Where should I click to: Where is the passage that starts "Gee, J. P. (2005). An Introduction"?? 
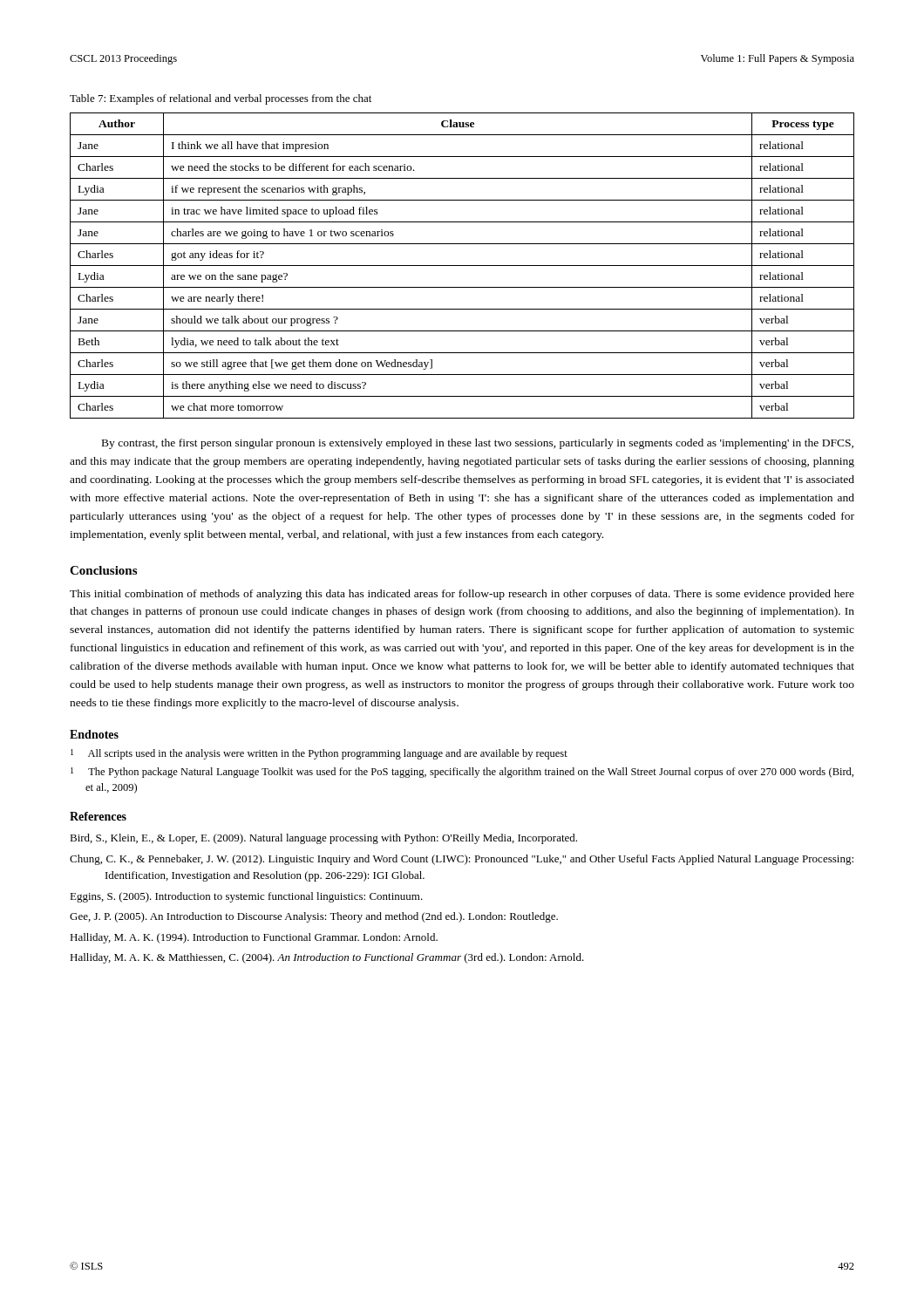coord(314,916)
